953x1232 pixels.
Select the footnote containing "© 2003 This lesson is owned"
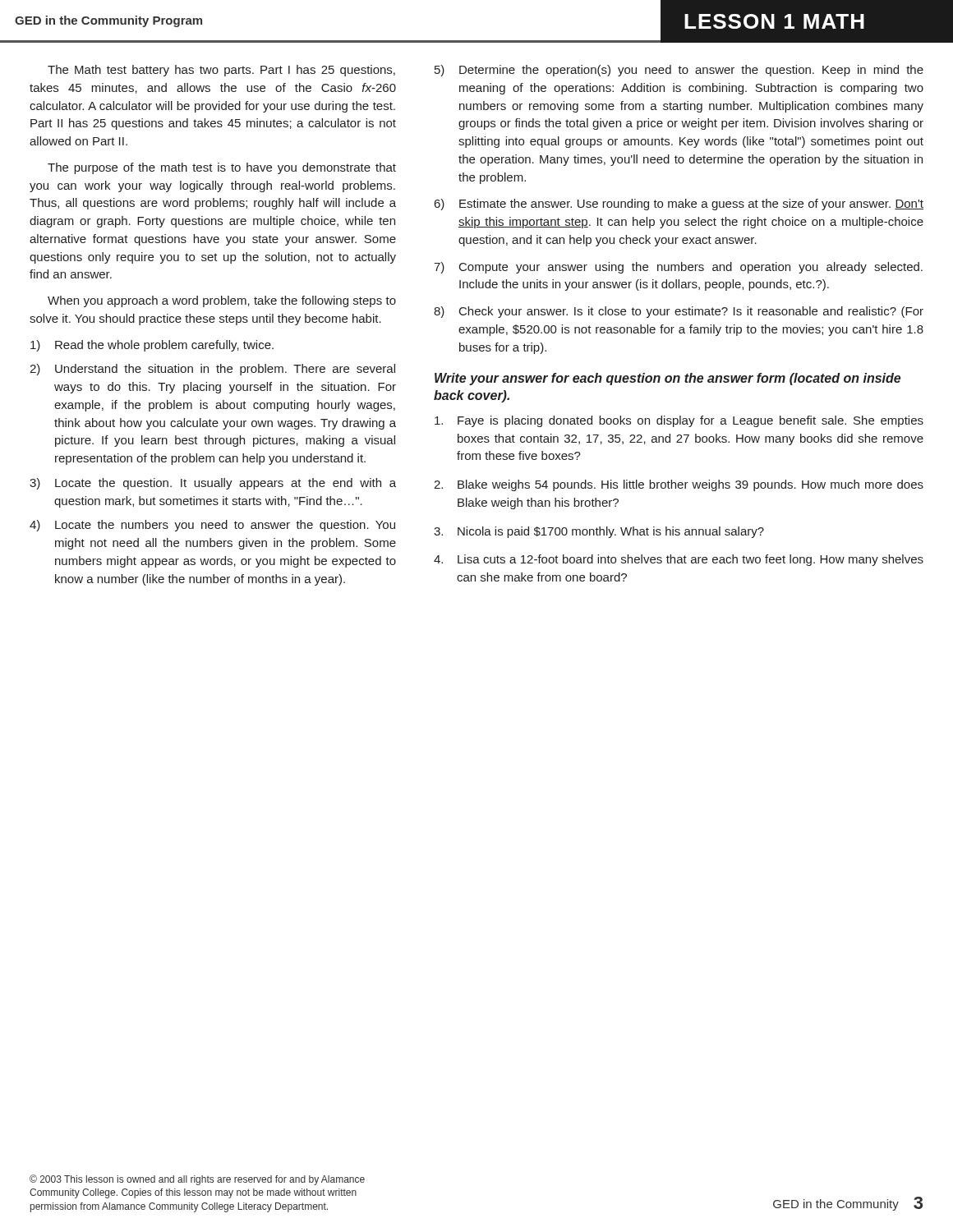pyautogui.click(x=197, y=1193)
